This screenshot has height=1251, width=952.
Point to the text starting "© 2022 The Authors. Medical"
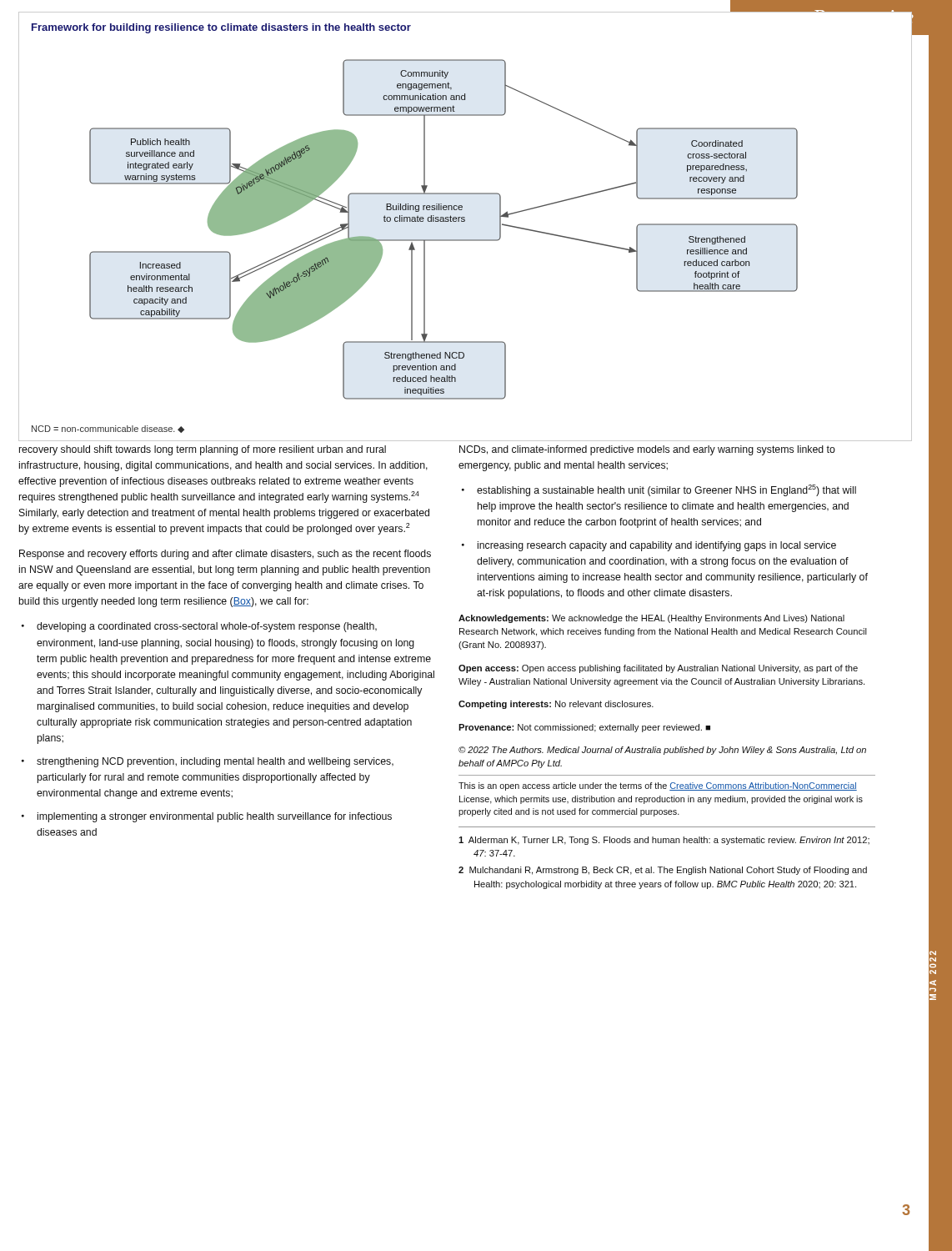[667, 757]
